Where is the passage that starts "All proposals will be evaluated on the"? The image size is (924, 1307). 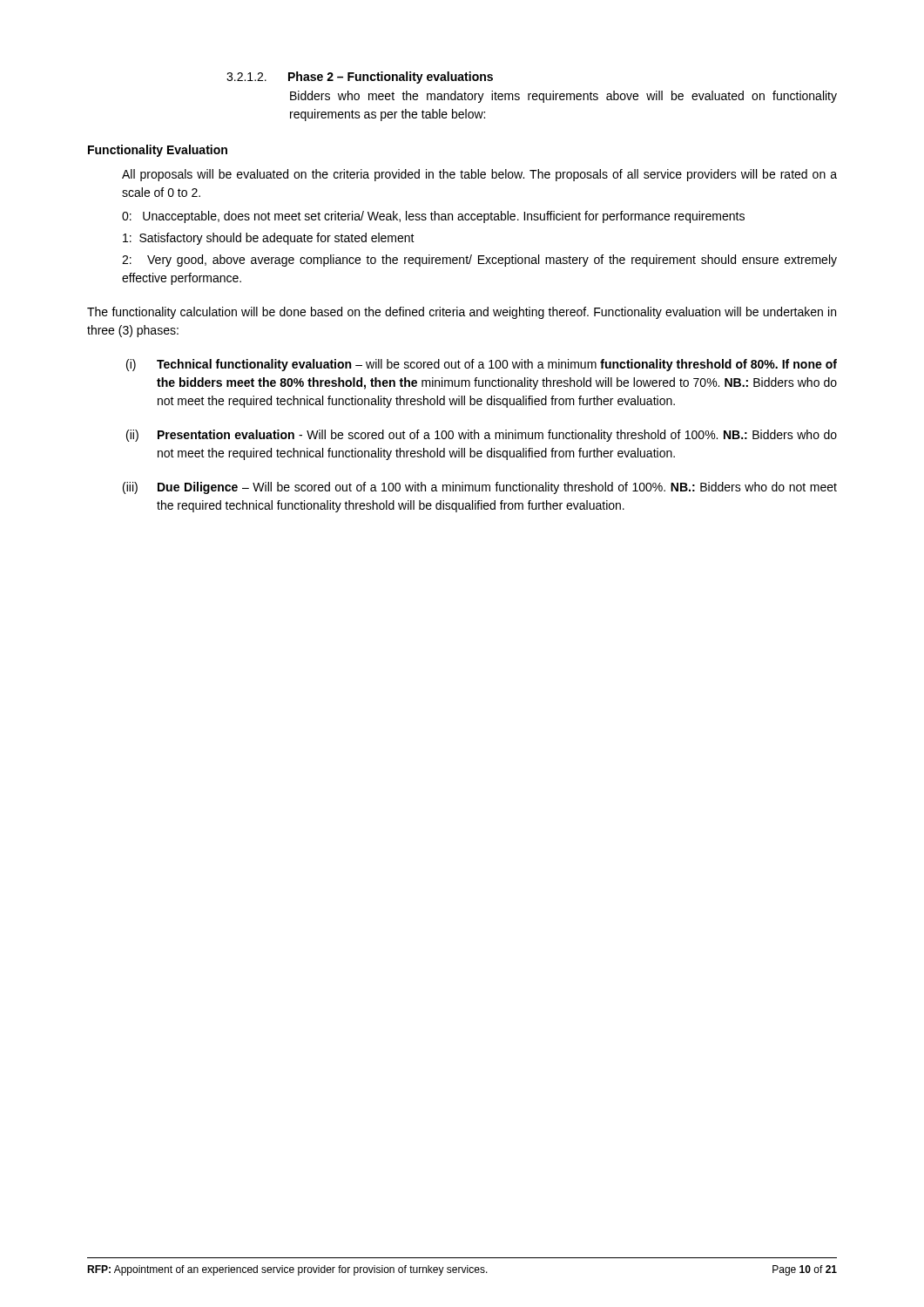pyautogui.click(x=479, y=183)
